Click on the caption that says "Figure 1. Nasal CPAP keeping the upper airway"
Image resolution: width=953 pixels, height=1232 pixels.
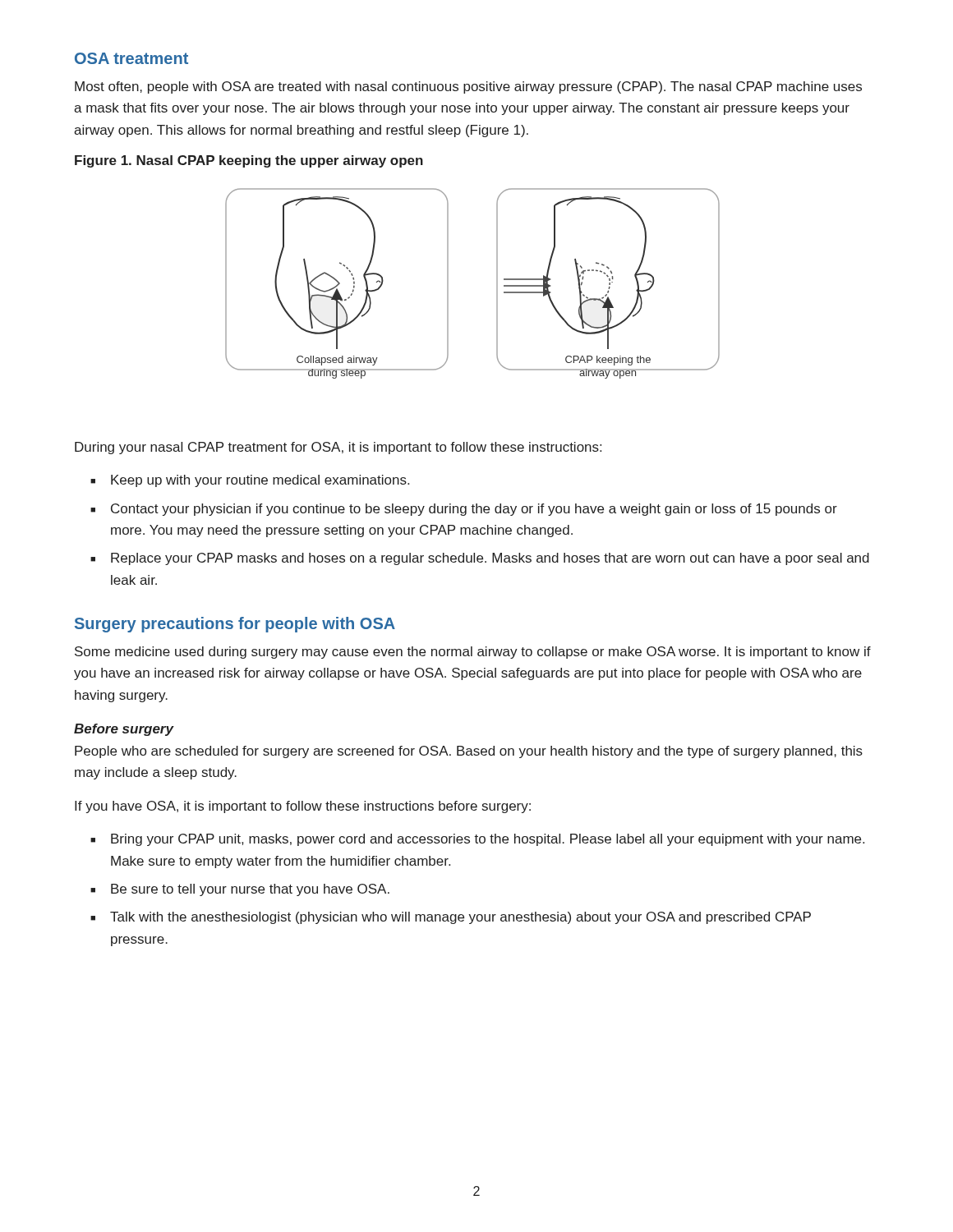coord(249,161)
